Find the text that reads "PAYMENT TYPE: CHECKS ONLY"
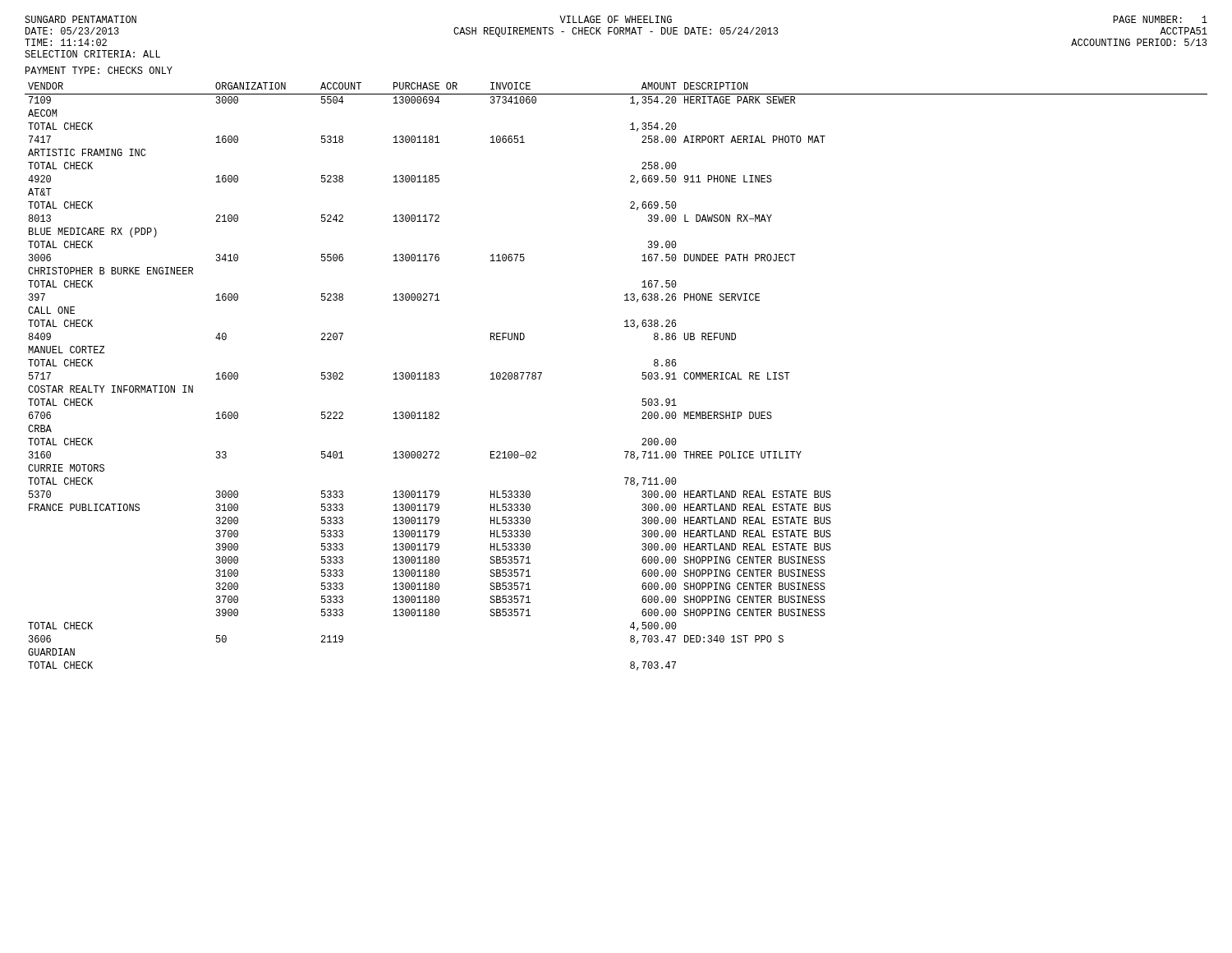Viewport: 1232px width, 953px height. tap(99, 71)
